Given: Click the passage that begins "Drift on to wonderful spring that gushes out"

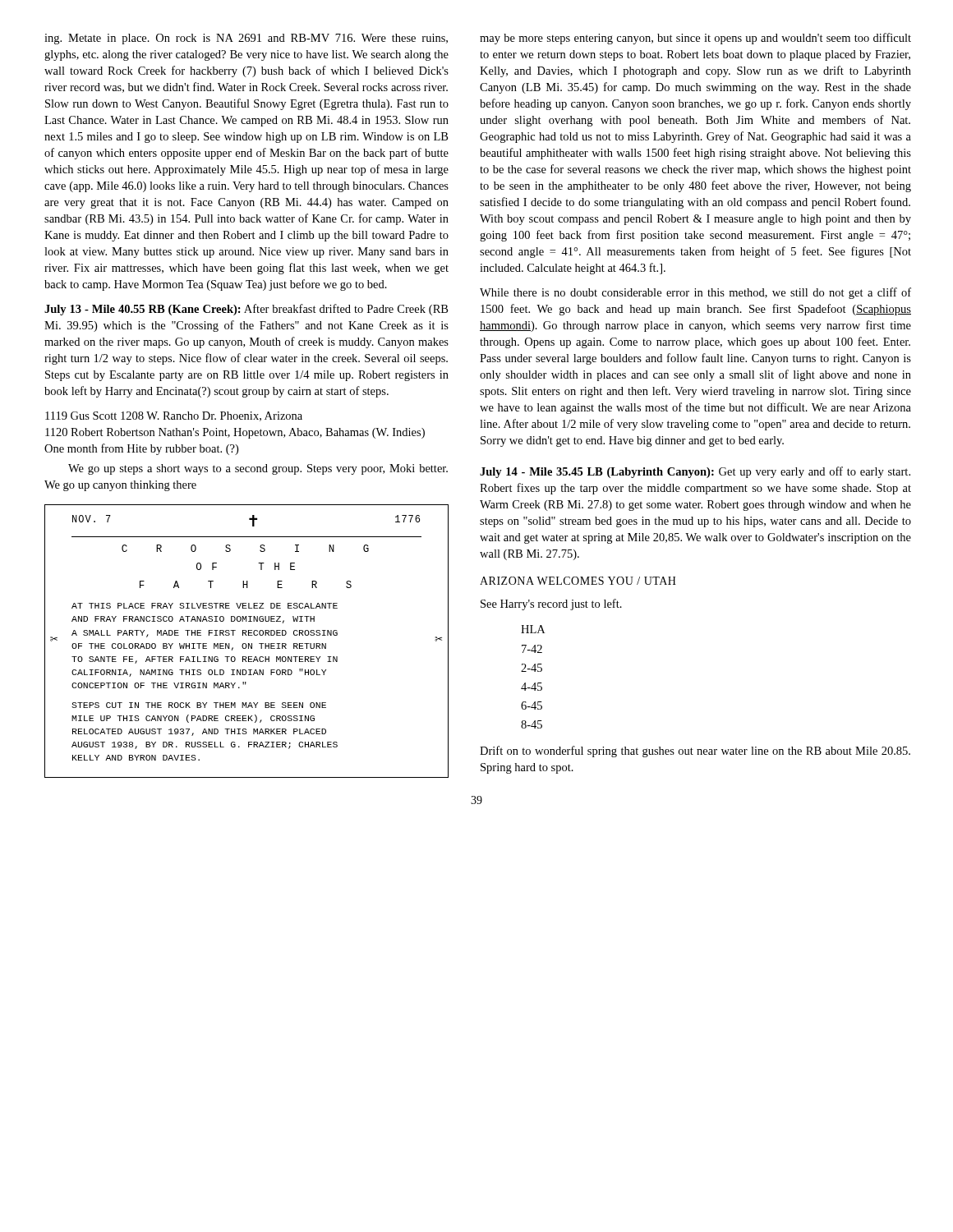Looking at the screenshot, I should [695, 759].
